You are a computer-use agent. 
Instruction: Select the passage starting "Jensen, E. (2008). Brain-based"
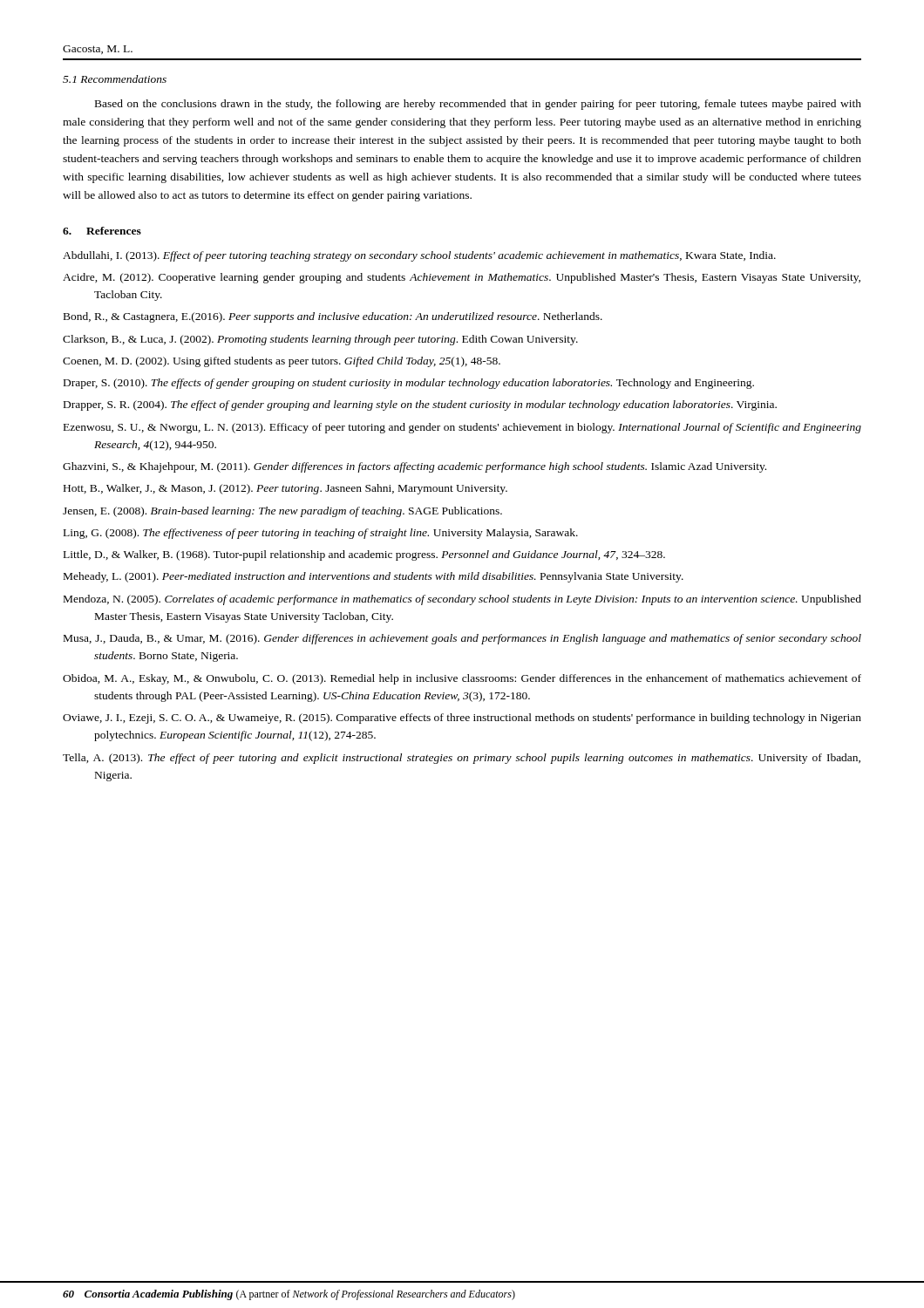[x=283, y=510]
